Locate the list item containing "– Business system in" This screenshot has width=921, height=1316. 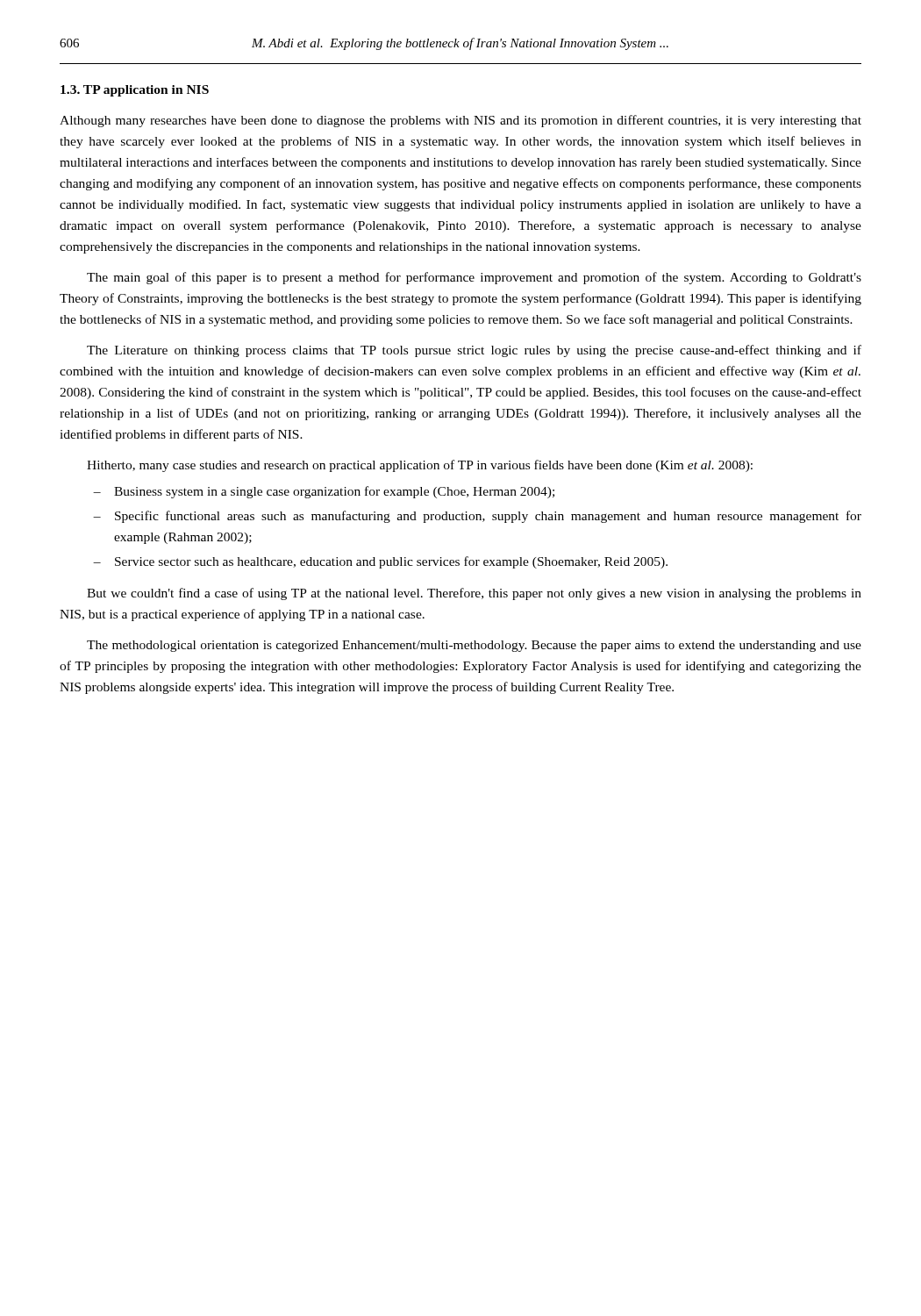tap(477, 492)
